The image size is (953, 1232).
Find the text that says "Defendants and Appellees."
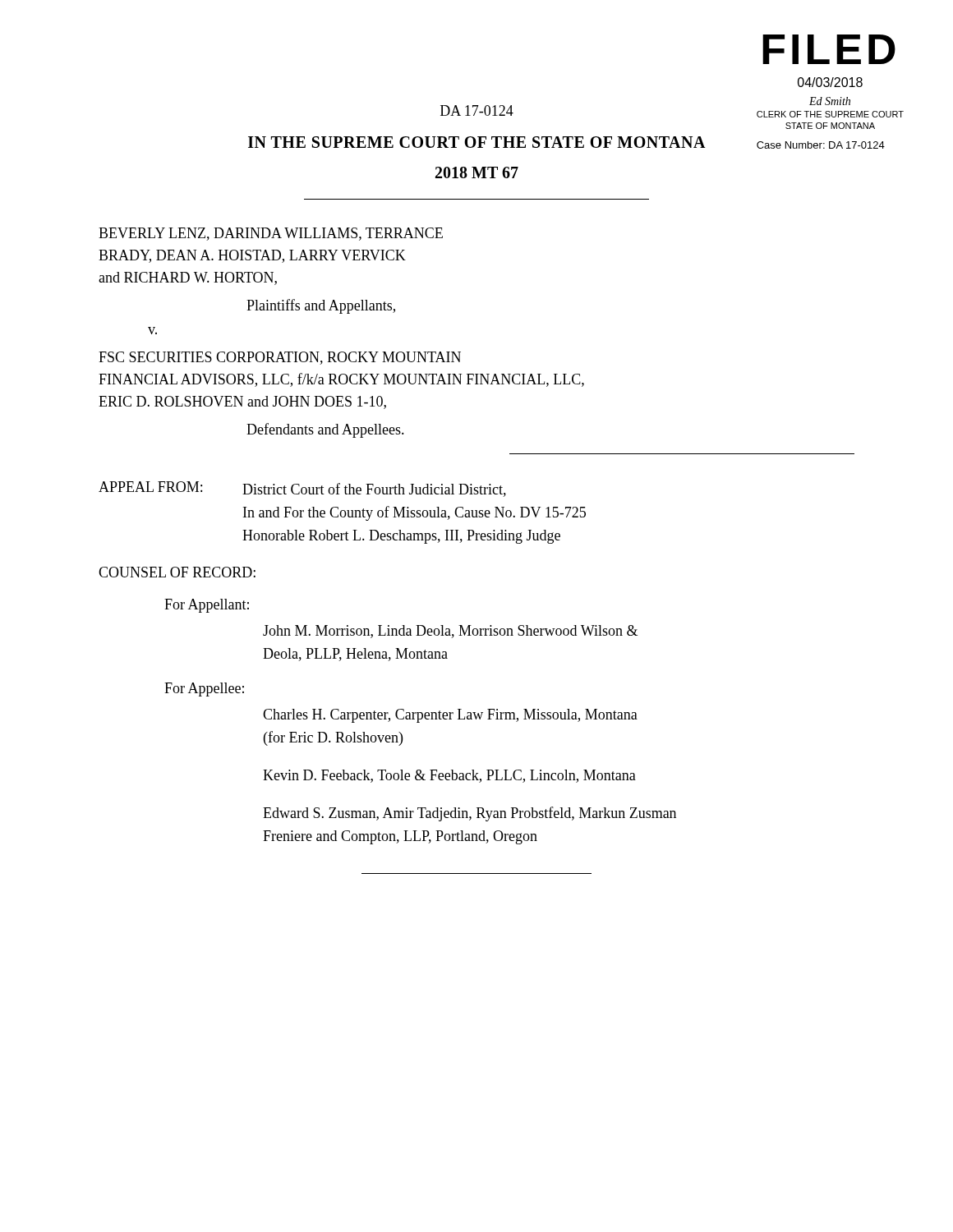(325, 430)
